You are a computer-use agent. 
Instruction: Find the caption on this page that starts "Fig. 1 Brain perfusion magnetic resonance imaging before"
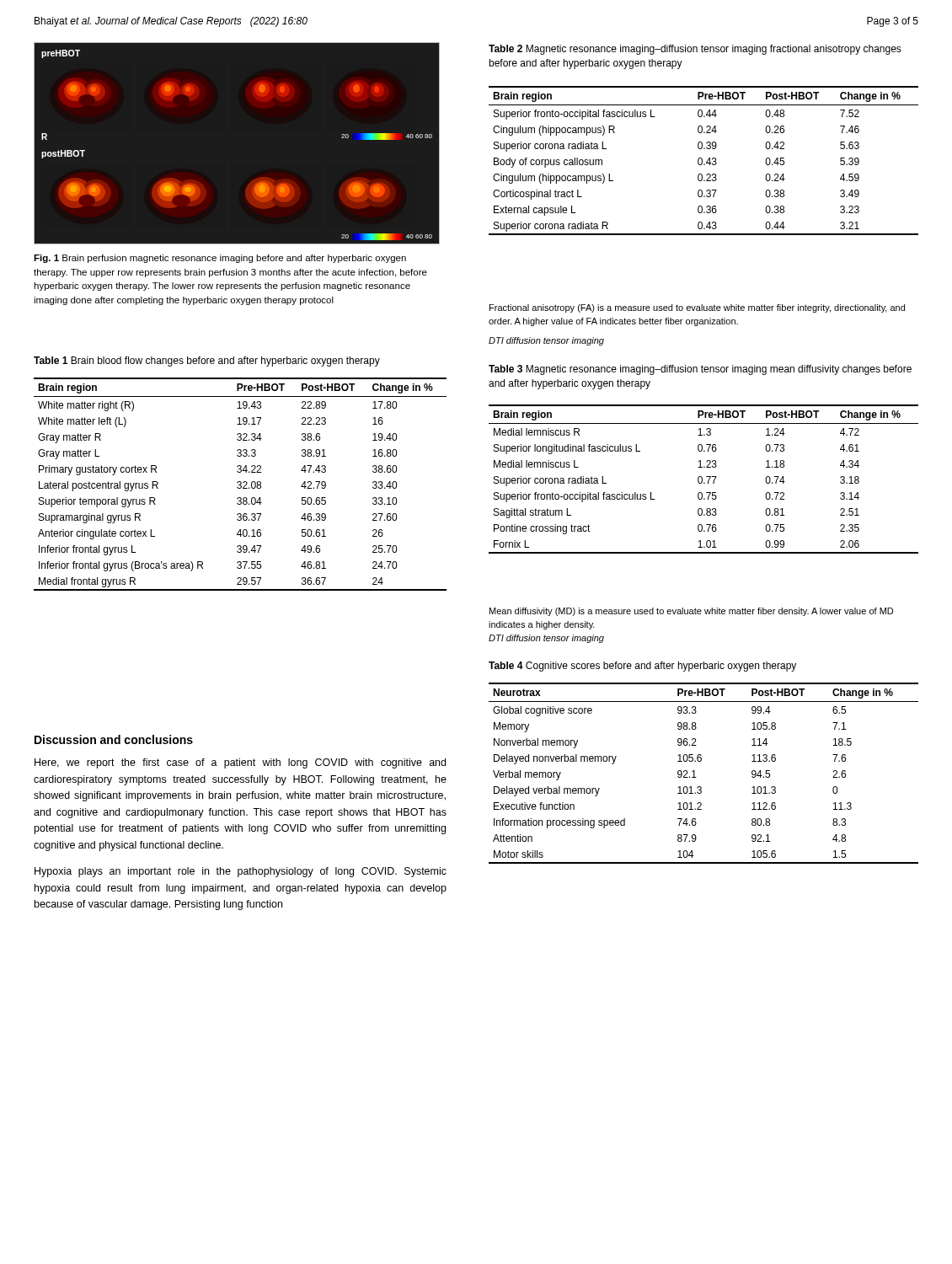pyautogui.click(x=230, y=279)
